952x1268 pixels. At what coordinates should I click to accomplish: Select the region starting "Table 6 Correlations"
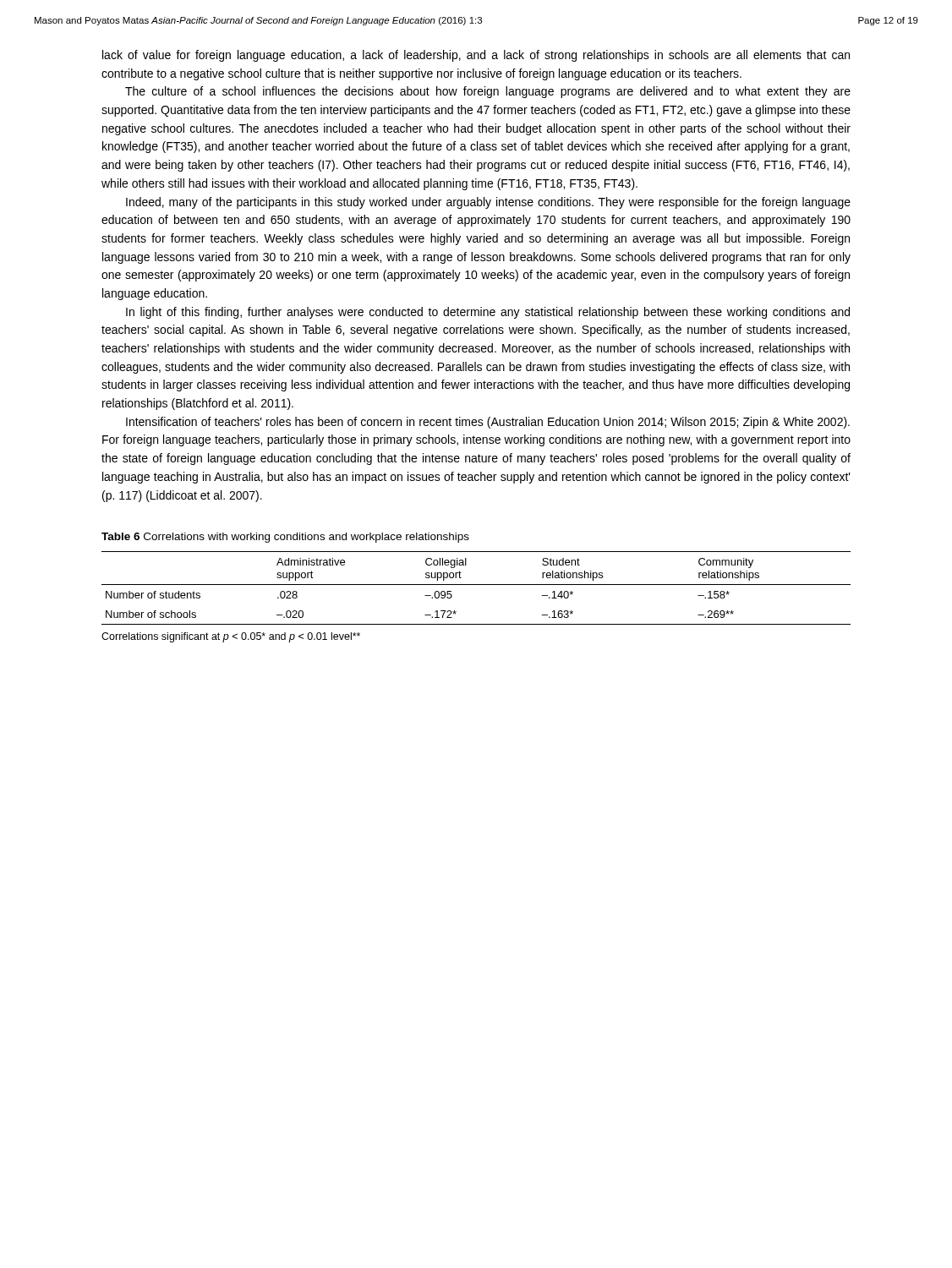[285, 537]
